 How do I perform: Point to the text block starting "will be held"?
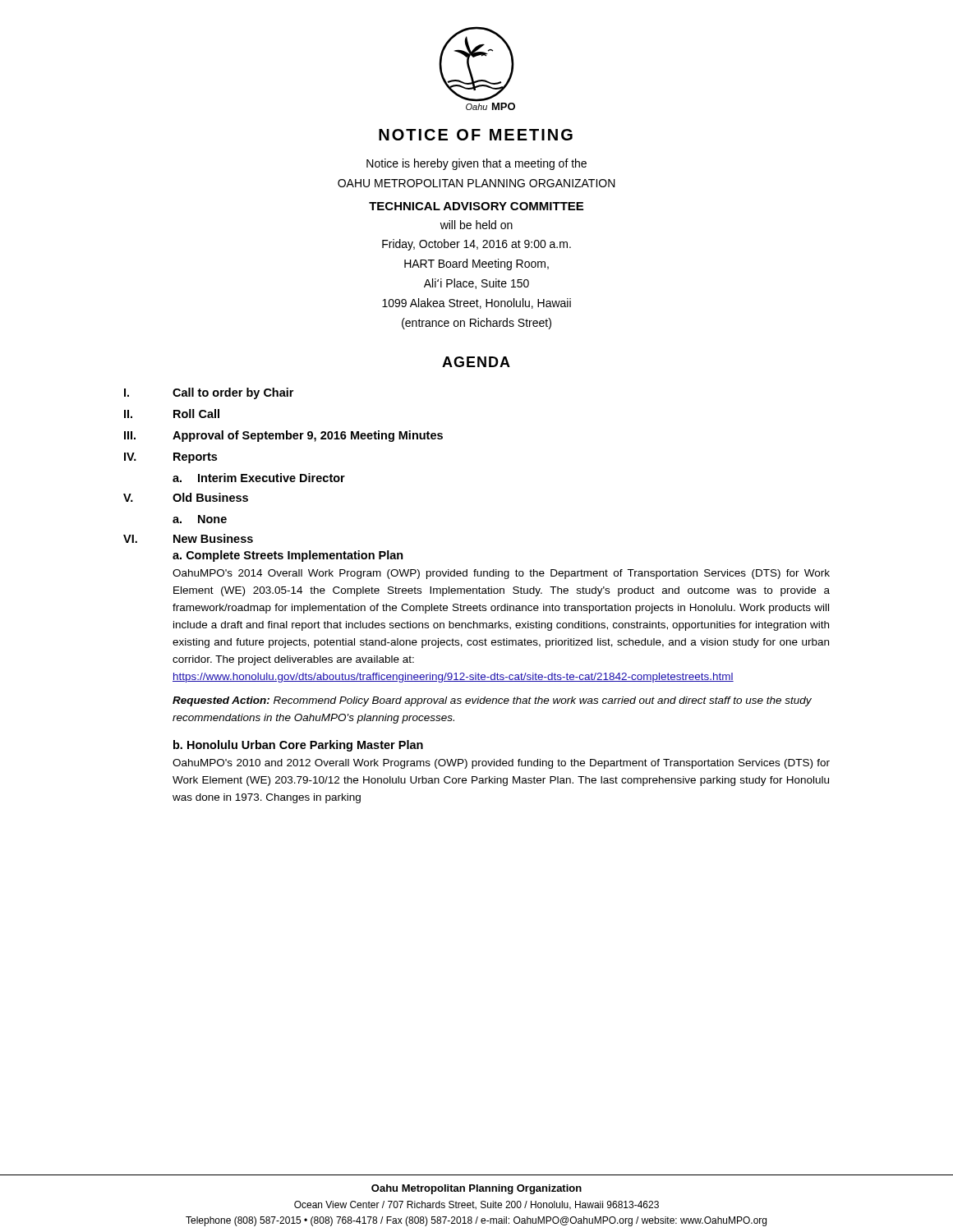tap(476, 274)
